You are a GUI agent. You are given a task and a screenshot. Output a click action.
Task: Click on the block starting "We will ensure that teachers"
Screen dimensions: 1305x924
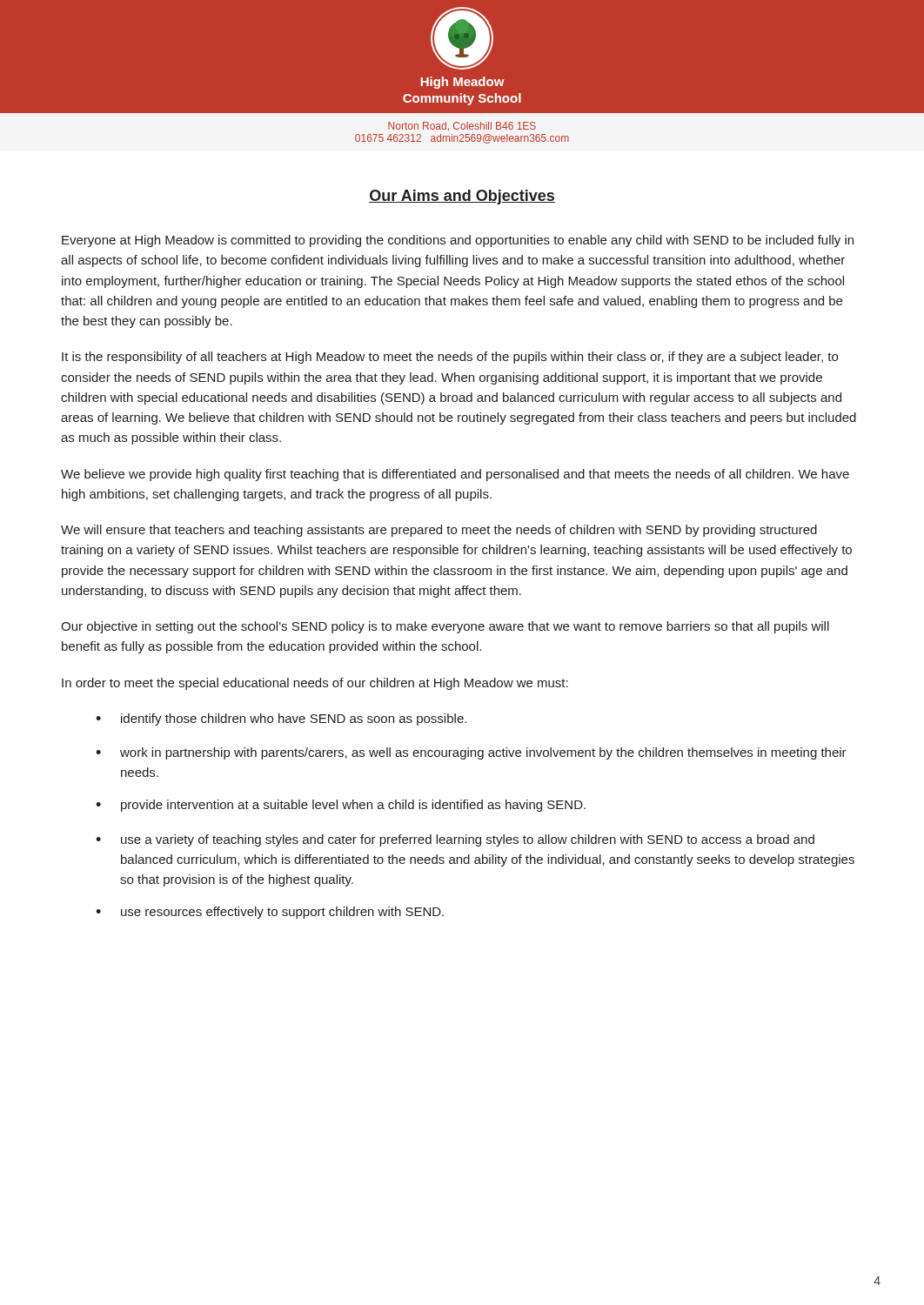457,560
